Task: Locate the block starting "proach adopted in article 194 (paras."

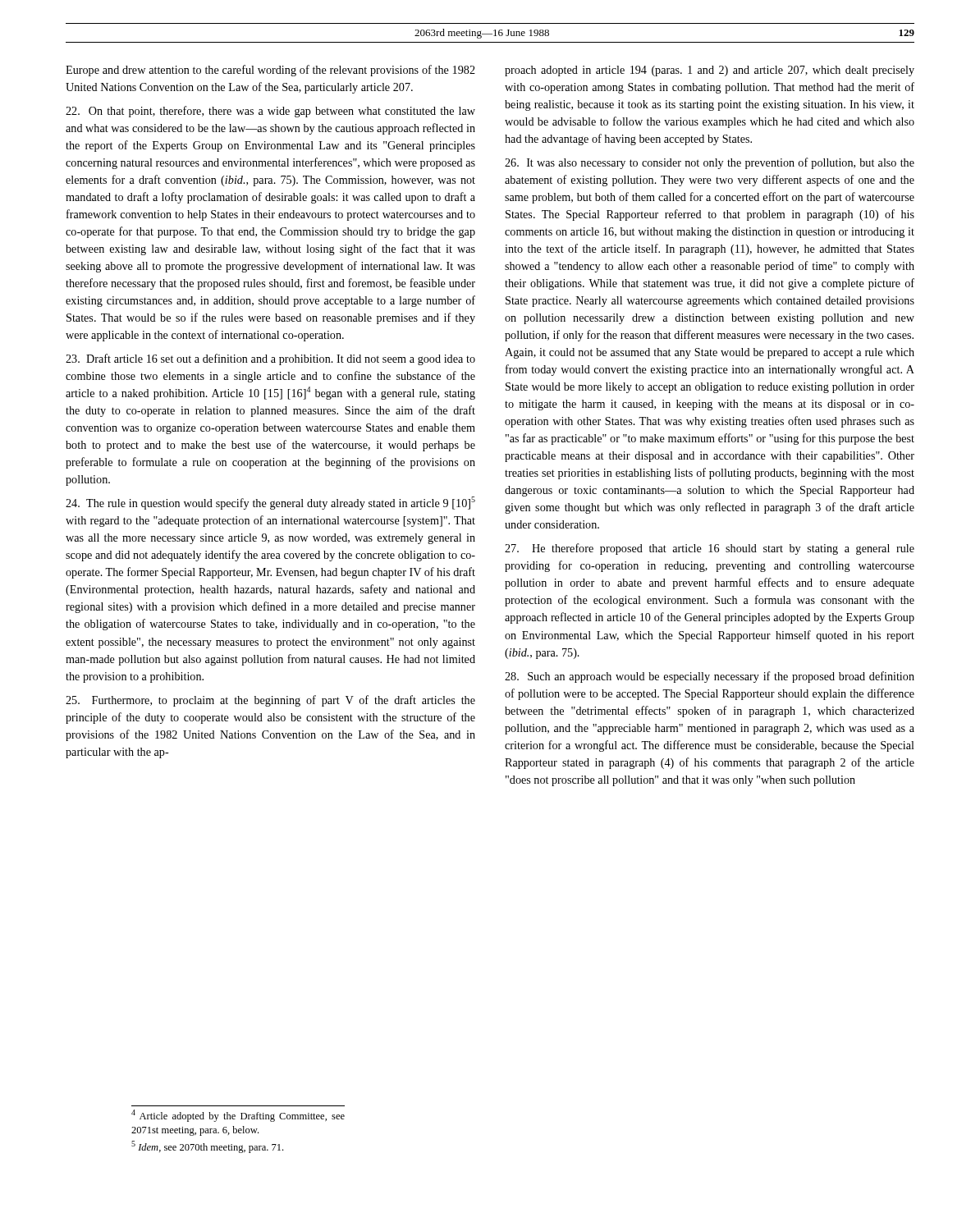Action: (710, 105)
